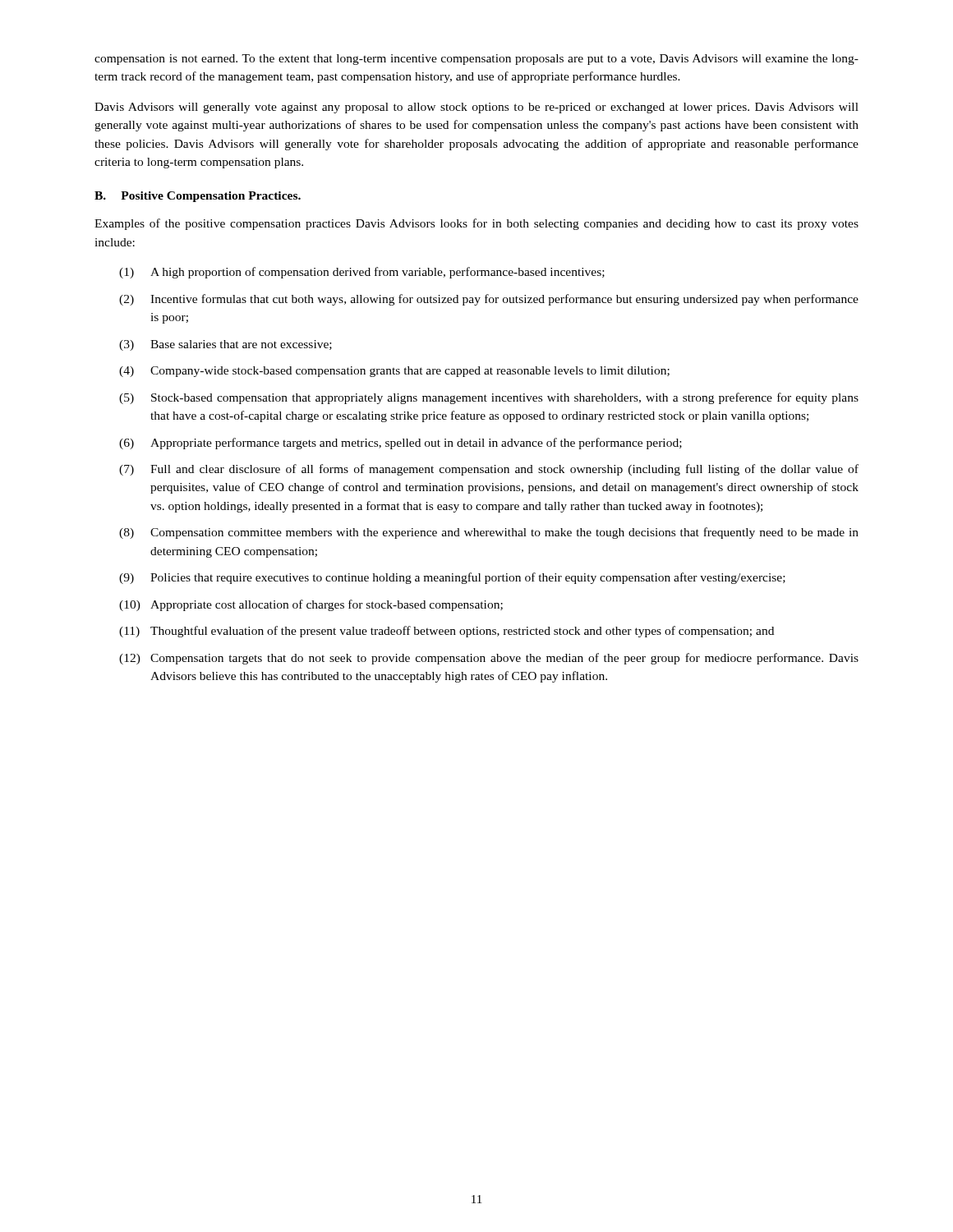
Task: Point to the text starting "(6) Appropriate performance targets"
Action: [x=476, y=442]
